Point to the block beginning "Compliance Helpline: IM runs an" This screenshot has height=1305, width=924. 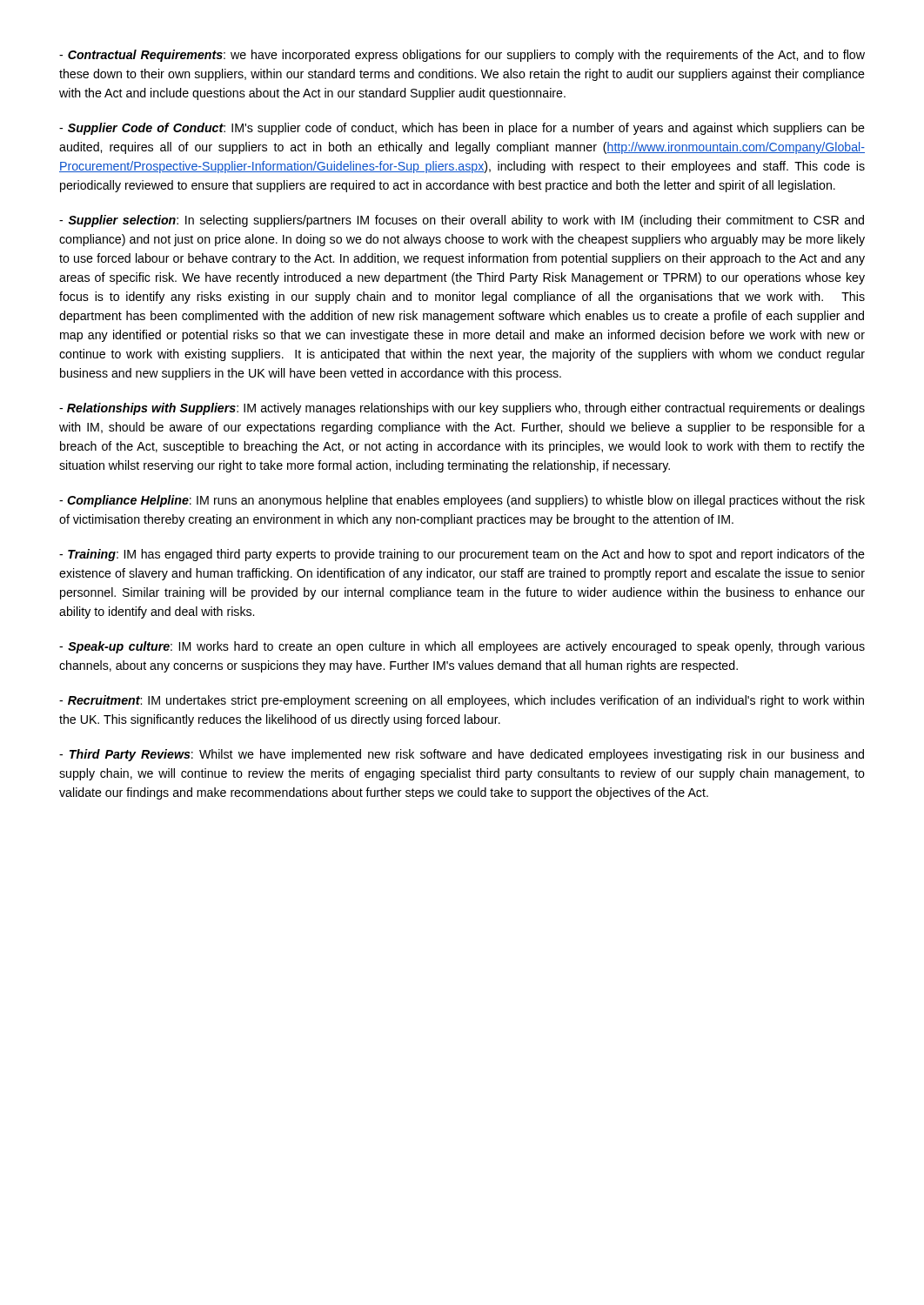pyautogui.click(x=462, y=510)
